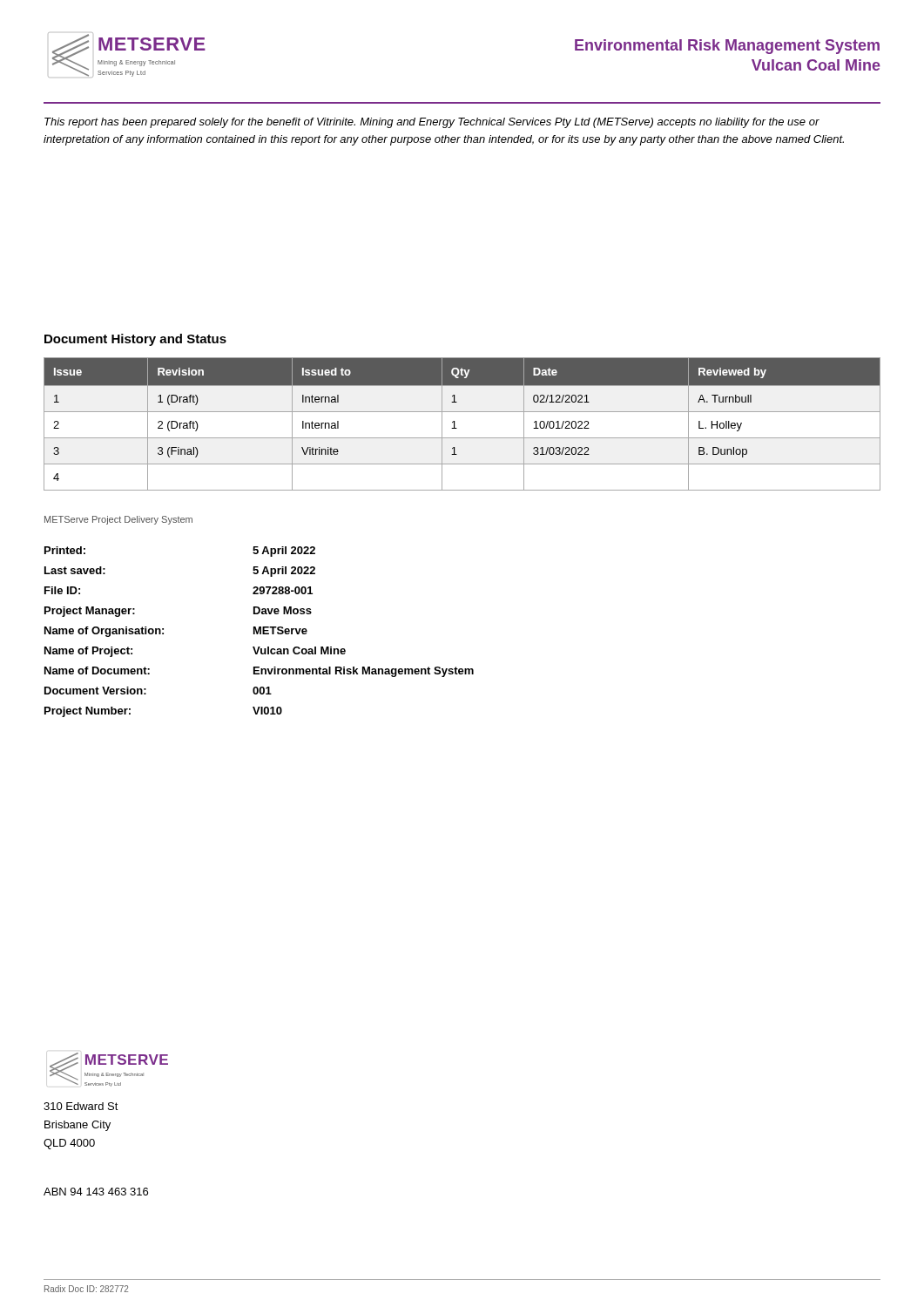The image size is (924, 1307).
Task: Find the text starting "Environmental Risk Management SystemVulcan Coal"
Action: point(727,47)
